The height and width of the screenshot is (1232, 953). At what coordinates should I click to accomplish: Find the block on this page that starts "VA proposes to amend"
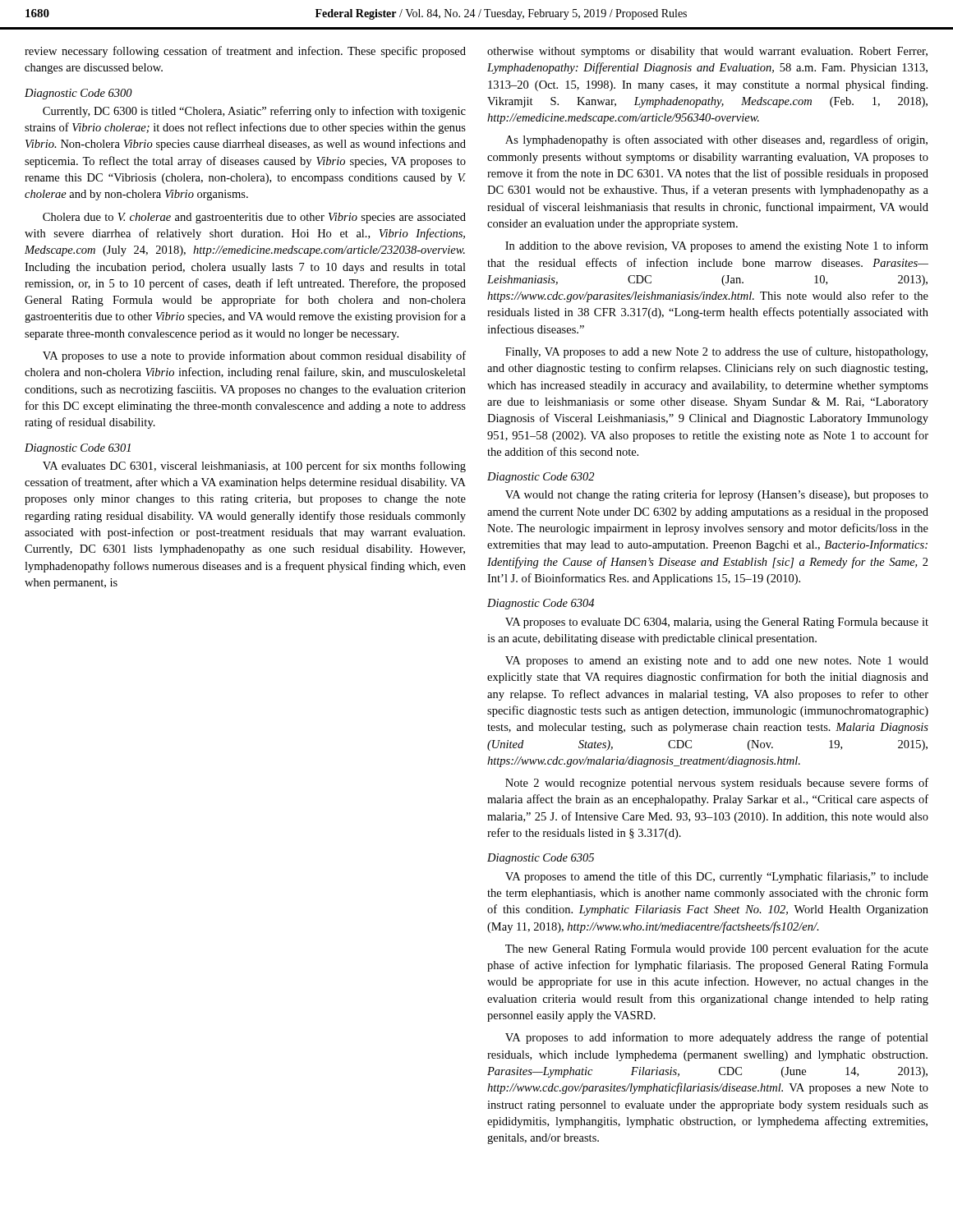point(708,1007)
